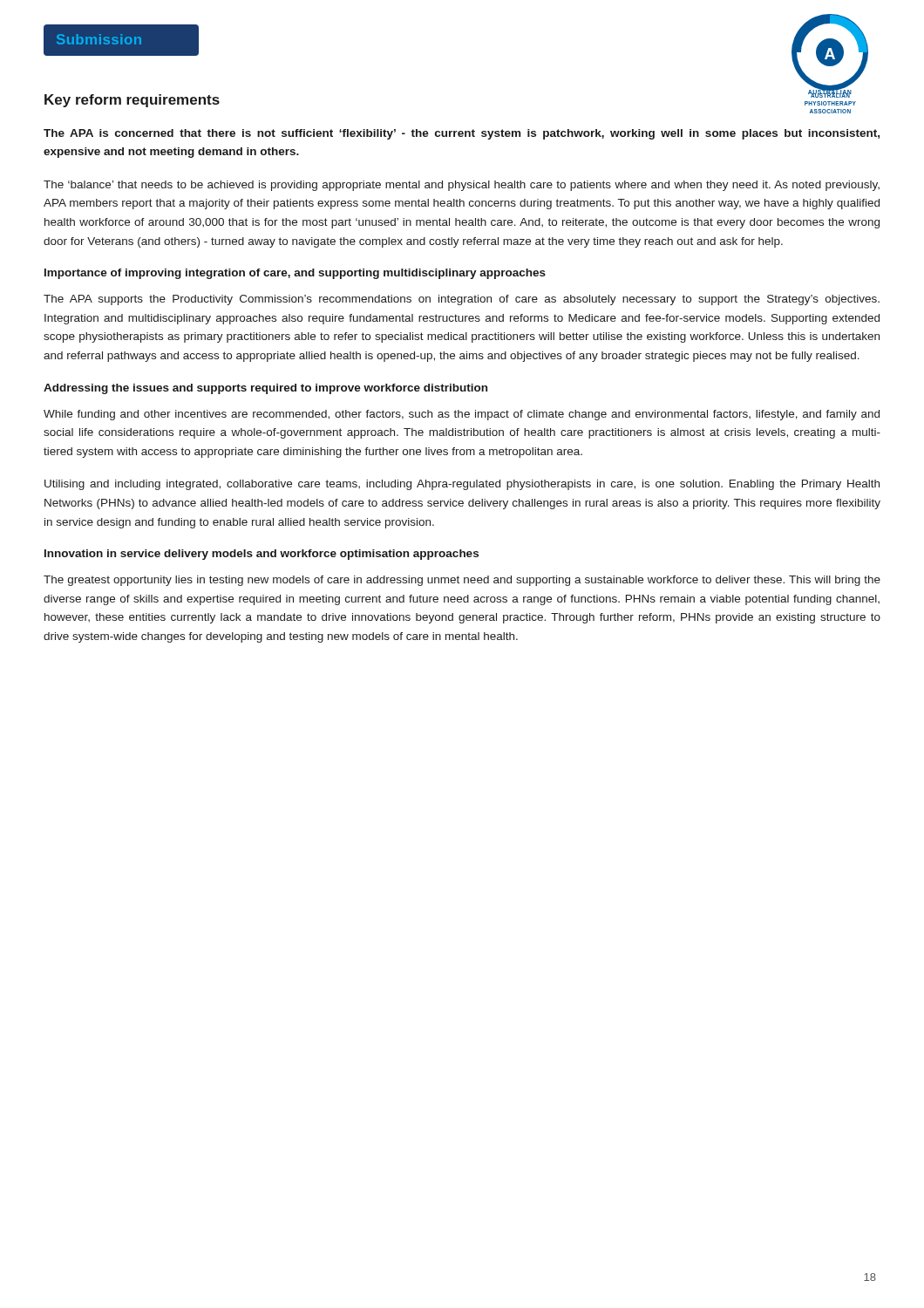Select the logo
924x1308 pixels.
830,64
